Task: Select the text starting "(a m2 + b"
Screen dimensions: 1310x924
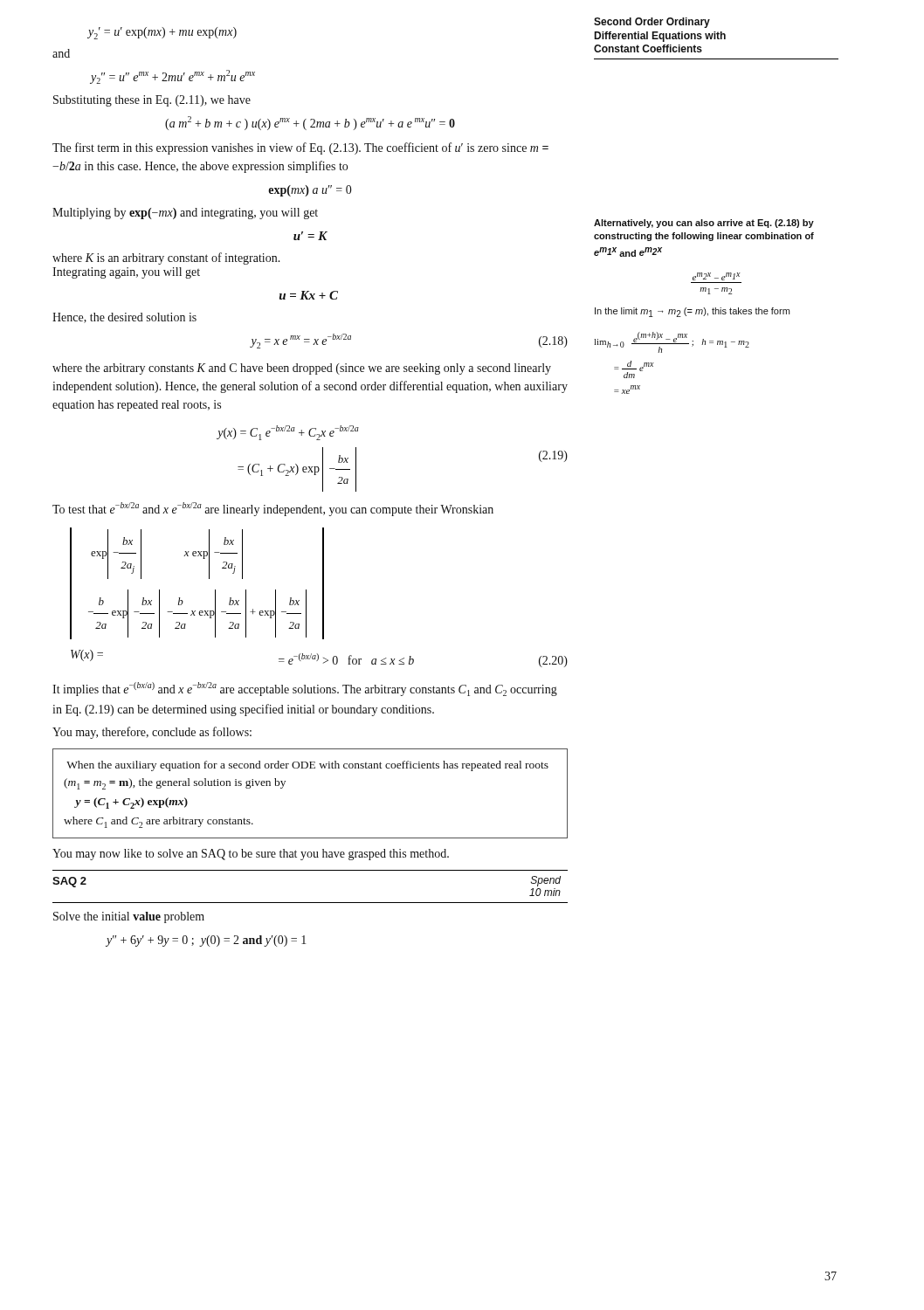Action: pos(310,122)
